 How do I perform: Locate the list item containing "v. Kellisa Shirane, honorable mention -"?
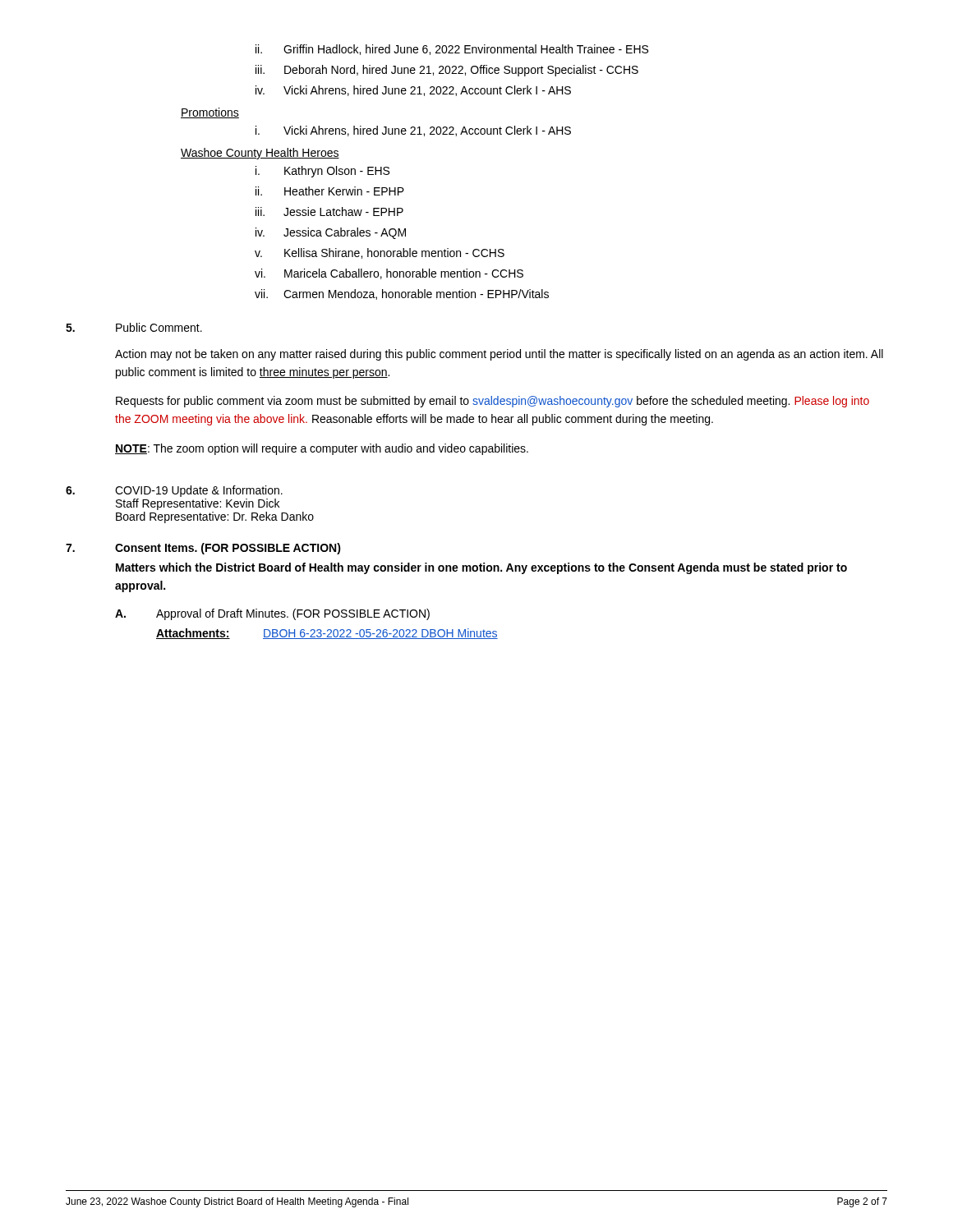click(x=380, y=253)
